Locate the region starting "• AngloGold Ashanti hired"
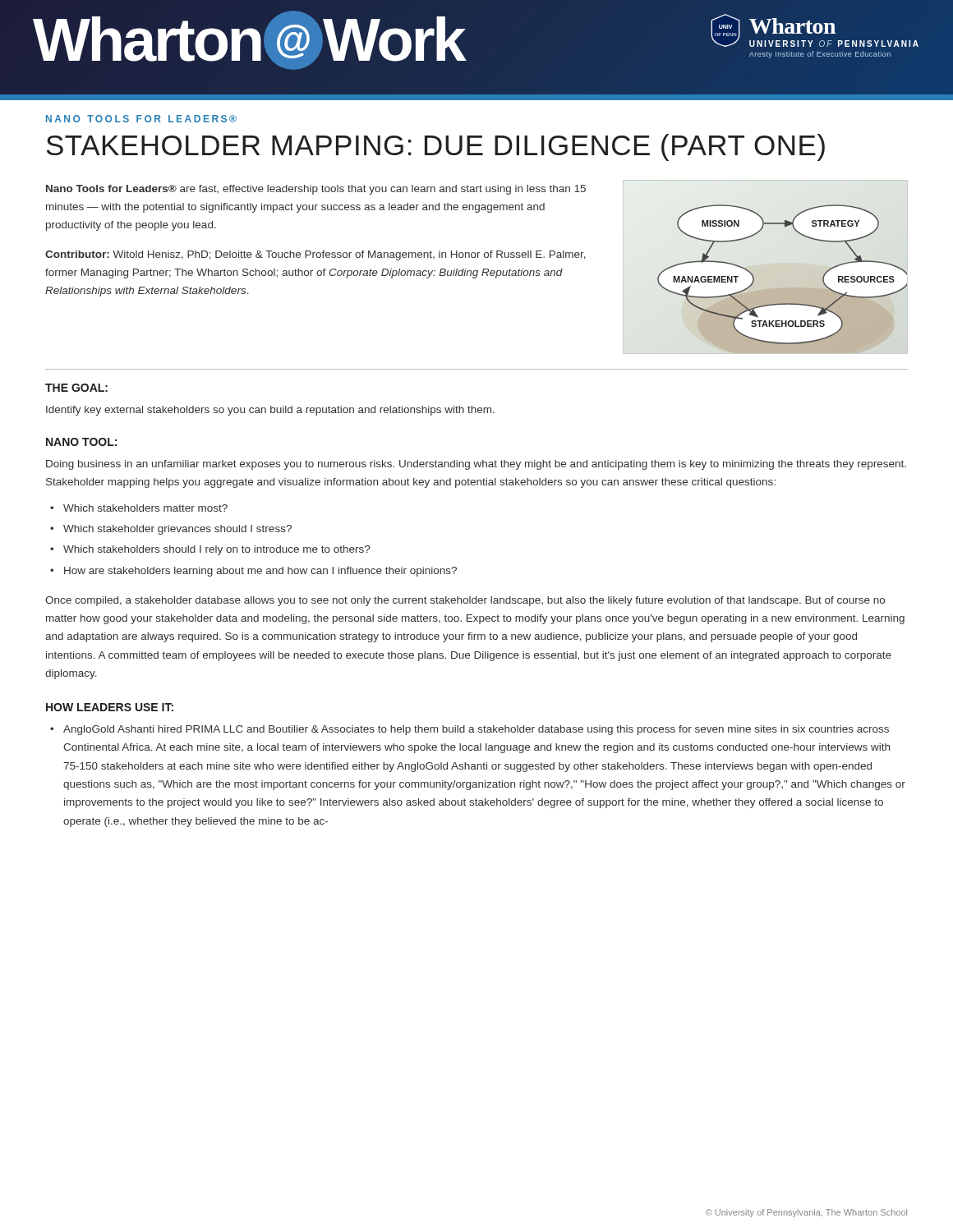Viewport: 953px width, 1232px height. (x=478, y=774)
